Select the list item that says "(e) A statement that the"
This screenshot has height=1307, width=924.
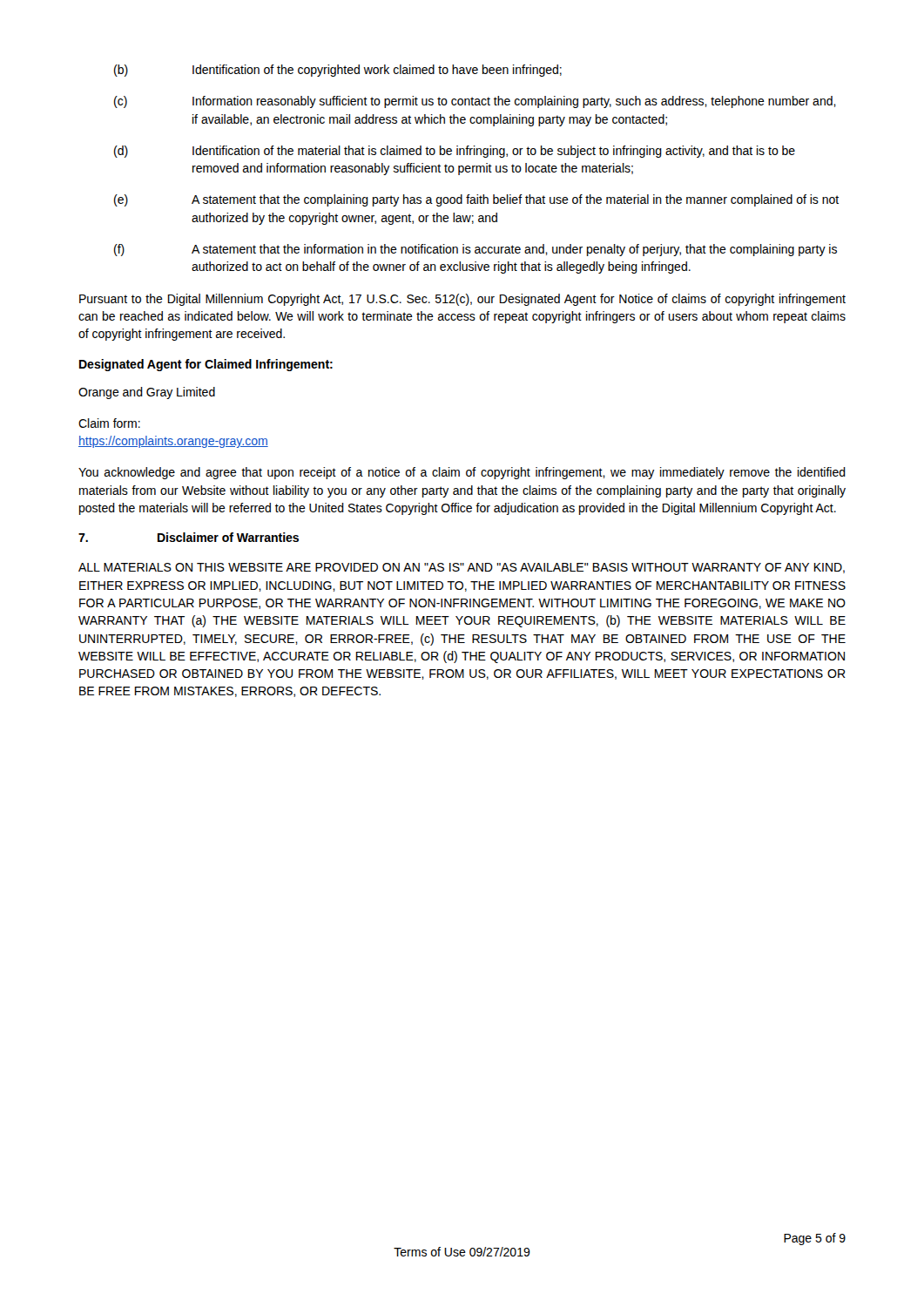tap(462, 209)
